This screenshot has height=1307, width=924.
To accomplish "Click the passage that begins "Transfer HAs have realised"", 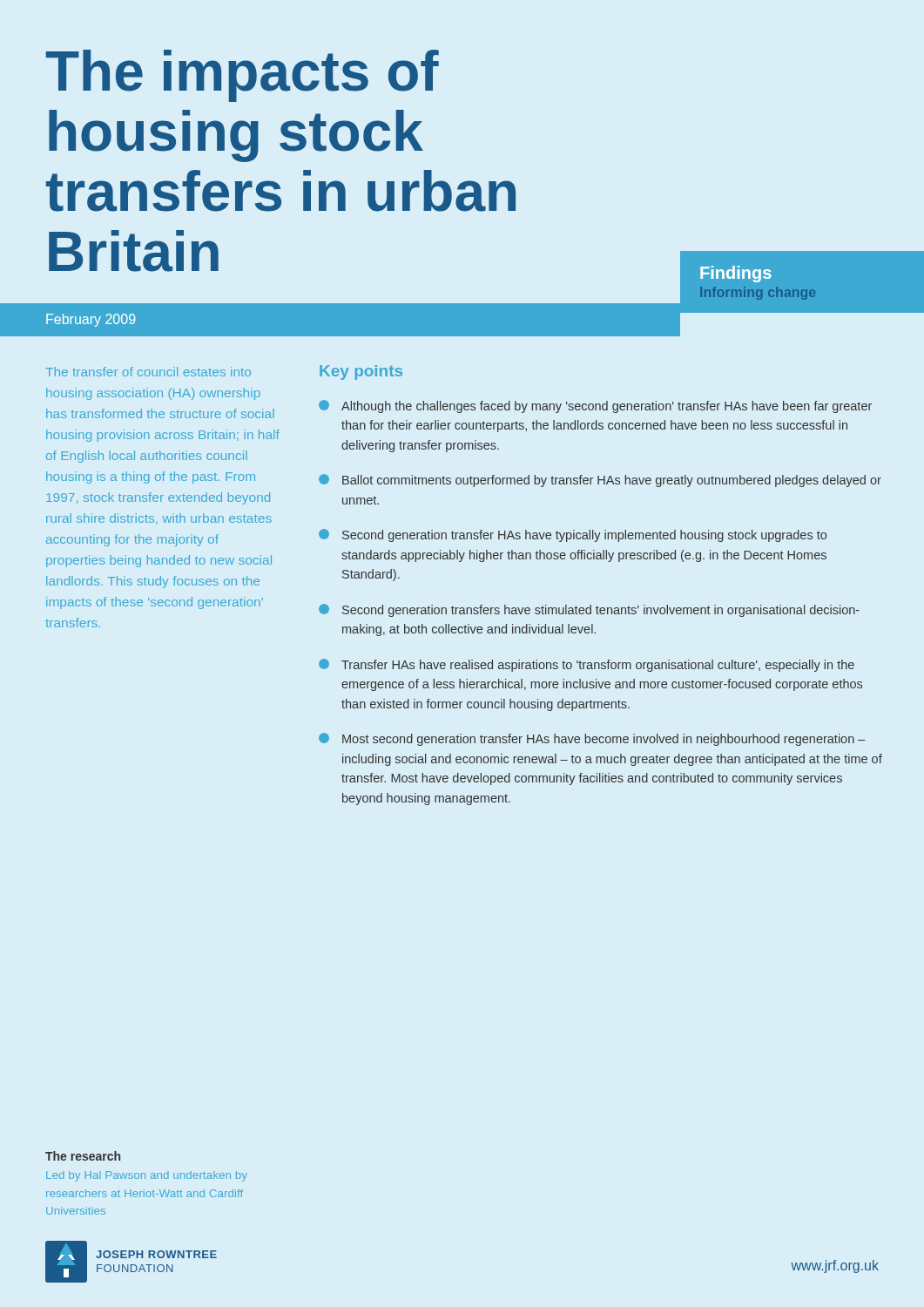I will click(602, 684).
